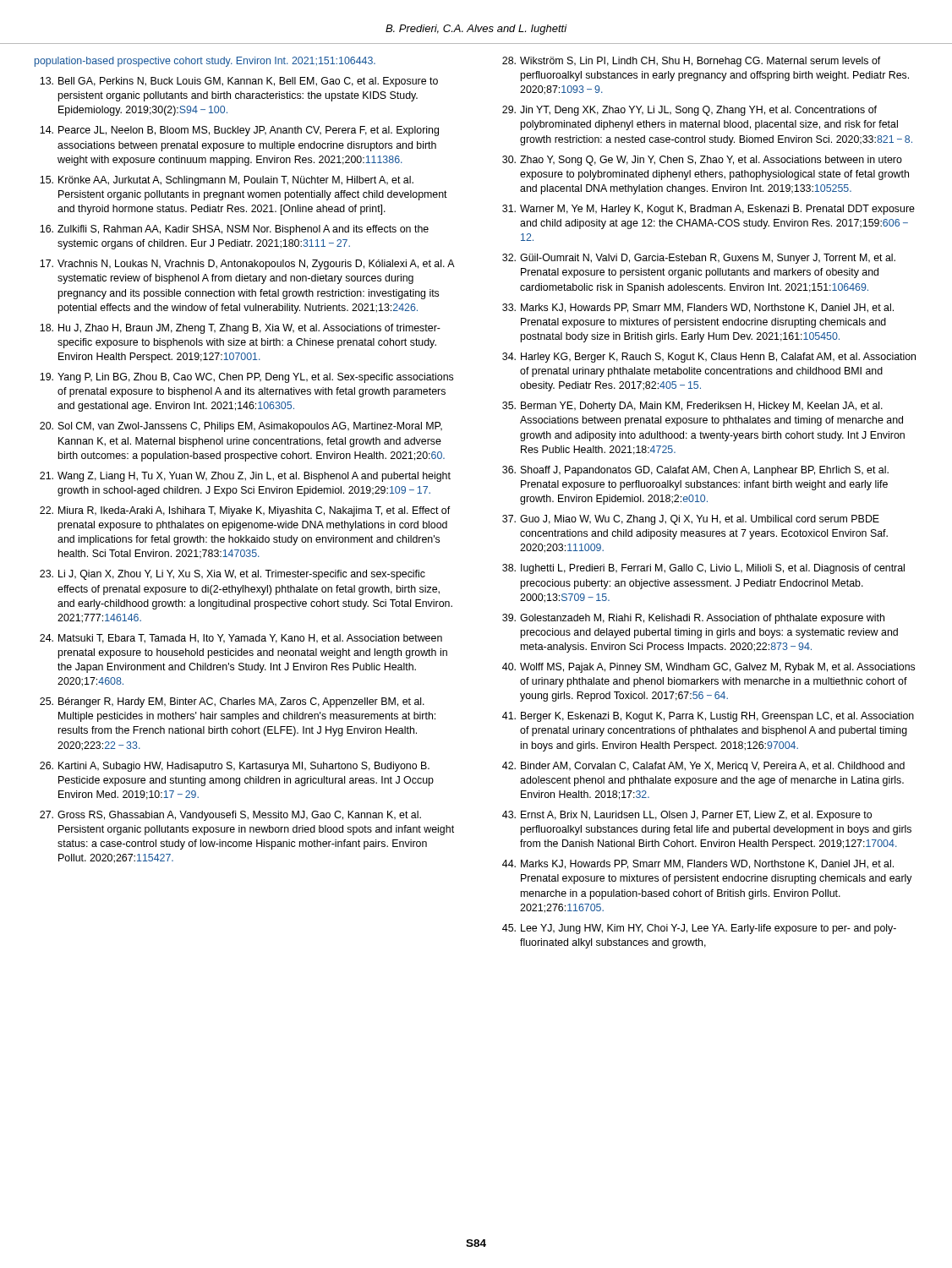The width and height of the screenshot is (952, 1268).
Task: Click on the list item containing "22. Miura R, Ikeda-Araki A, Ishihara"
Action: [x=245, y=533]
